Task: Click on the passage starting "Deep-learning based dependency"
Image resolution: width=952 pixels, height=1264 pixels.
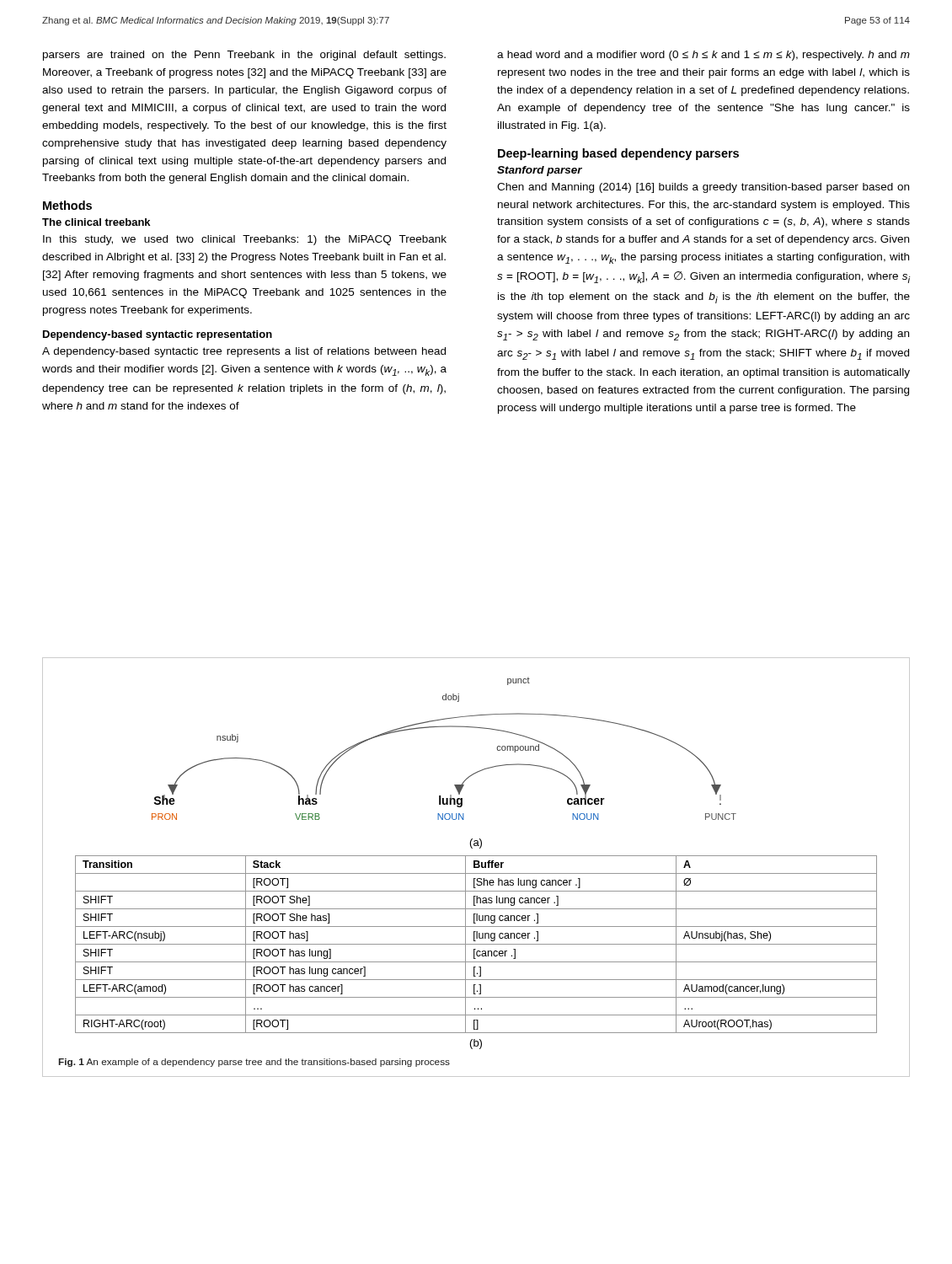Action: 618,153
